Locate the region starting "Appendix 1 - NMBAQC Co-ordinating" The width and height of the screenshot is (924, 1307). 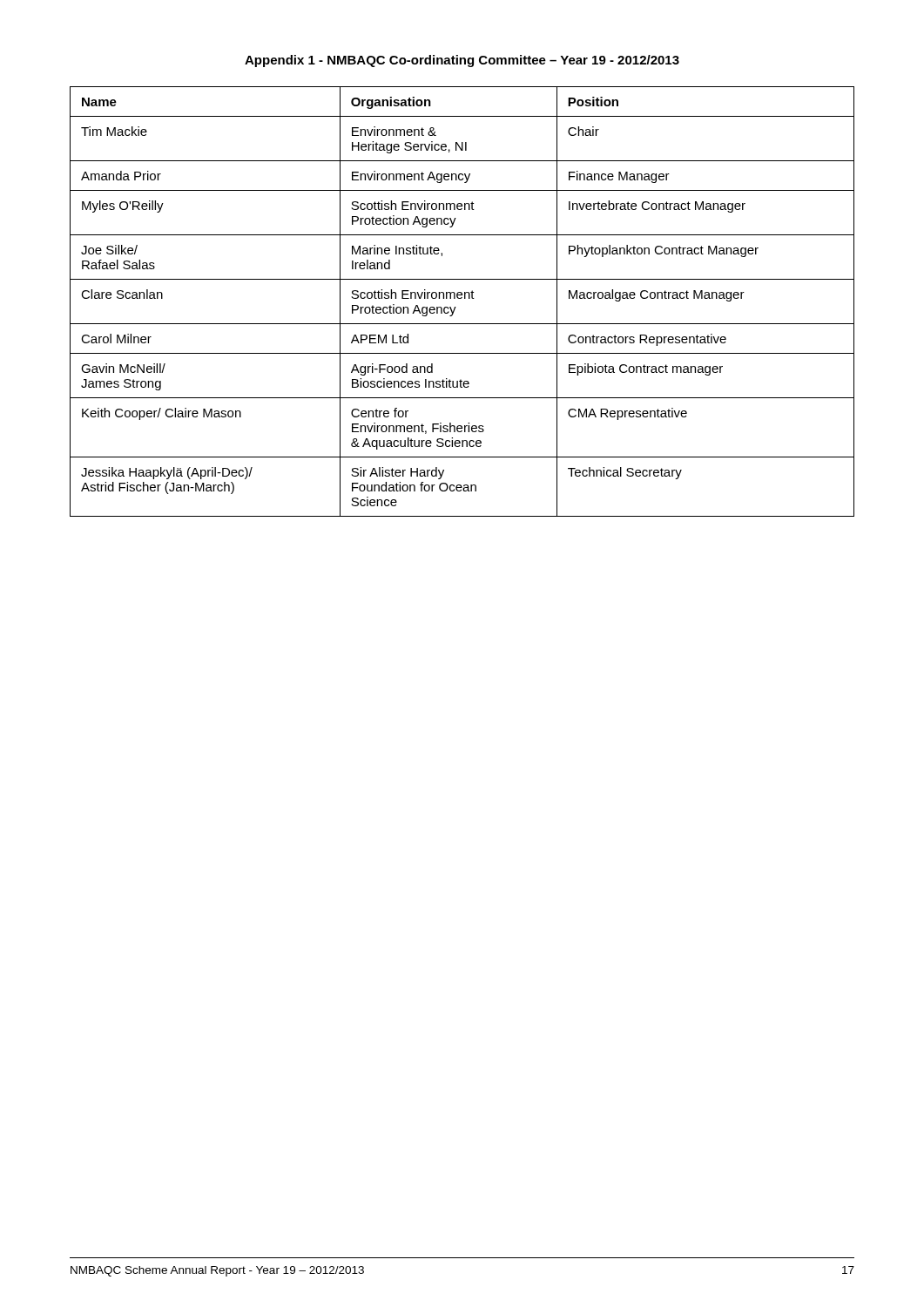point(462,60)
